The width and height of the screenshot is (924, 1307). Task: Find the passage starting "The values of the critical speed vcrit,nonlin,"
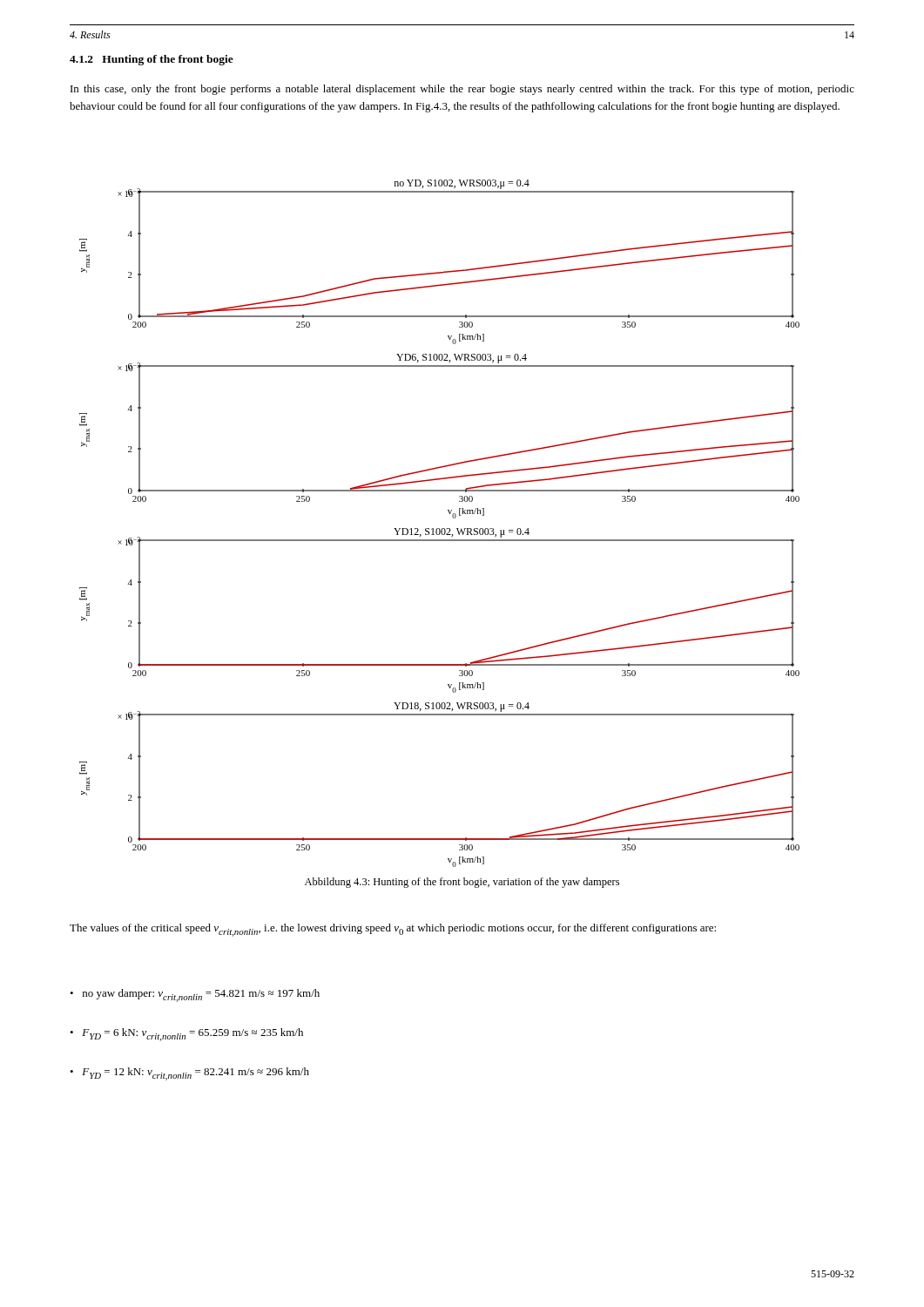point(393,929)
